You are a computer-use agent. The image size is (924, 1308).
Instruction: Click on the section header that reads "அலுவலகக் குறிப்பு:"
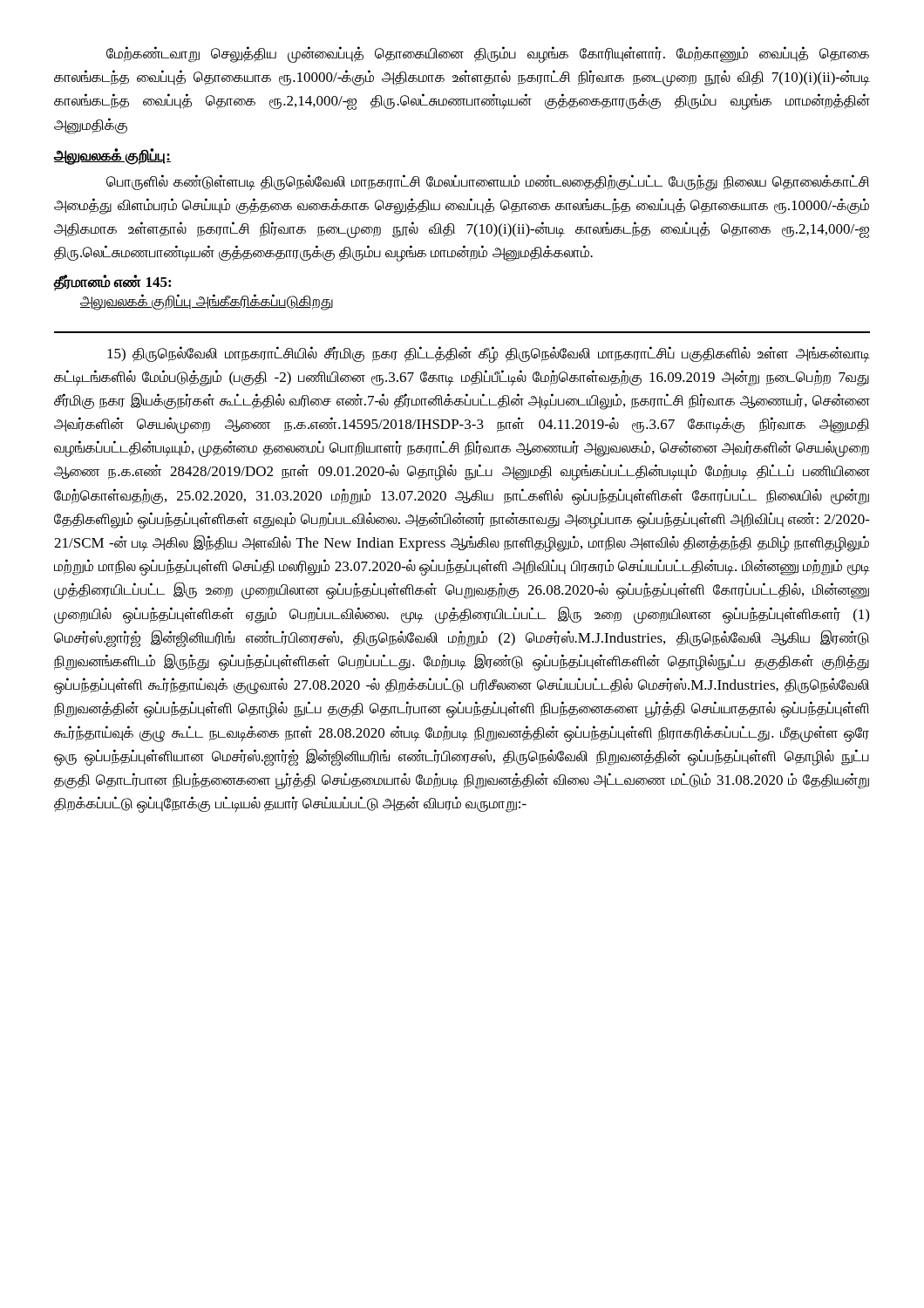[x=112, y=155]
